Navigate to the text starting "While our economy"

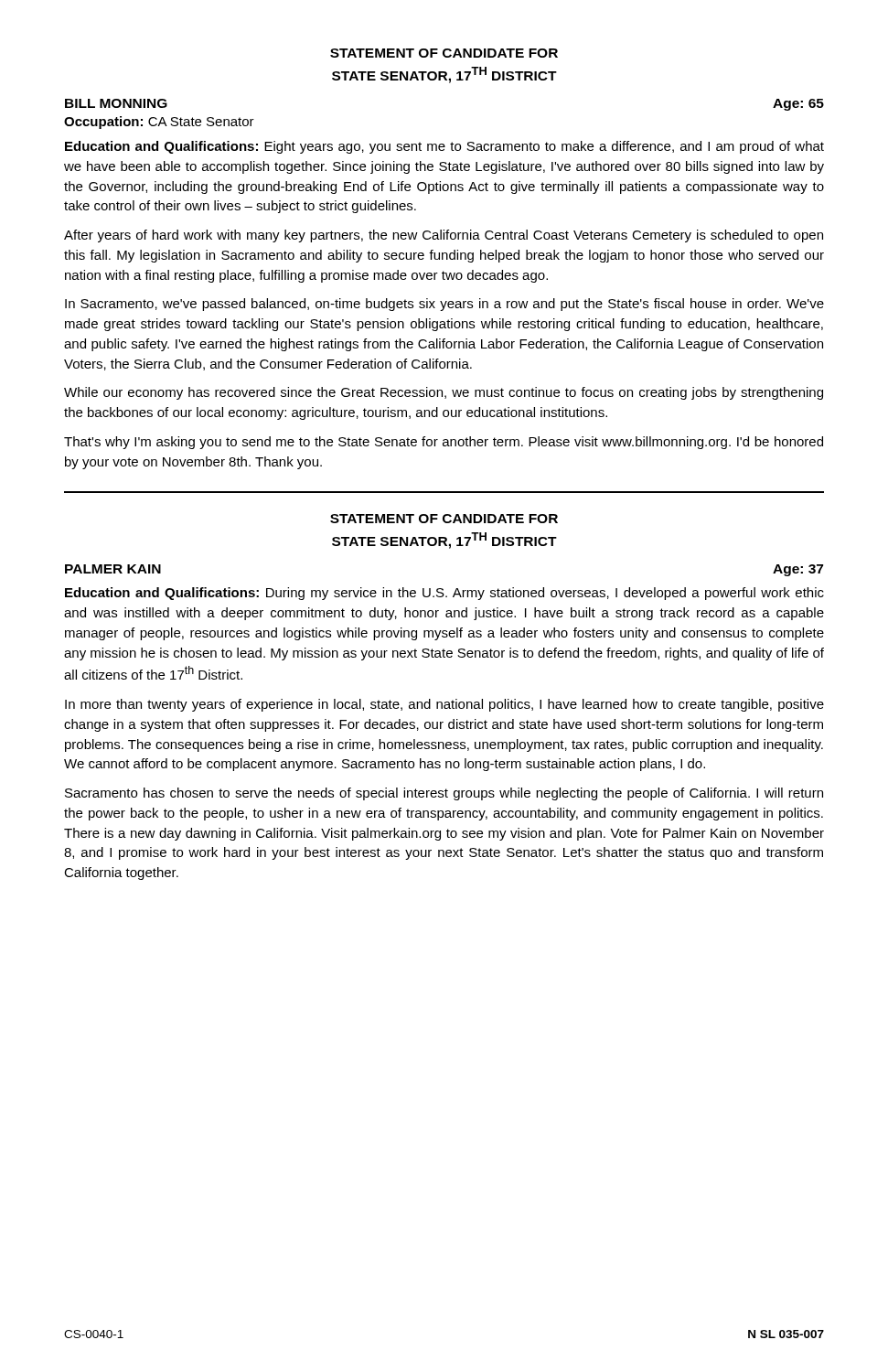[x=444, y=402]
